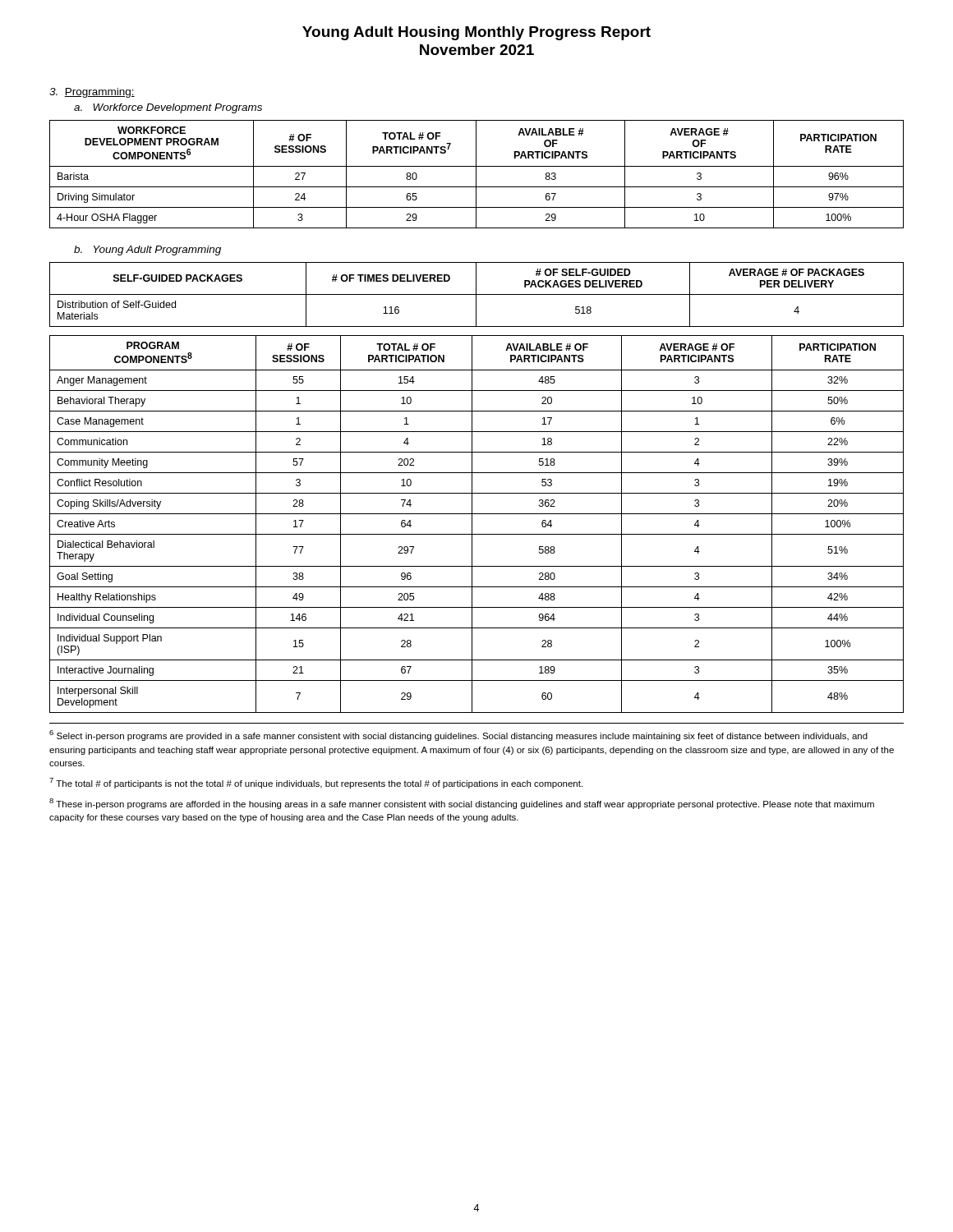Locate the text starting "b. Young Adult"

(148, 249)
